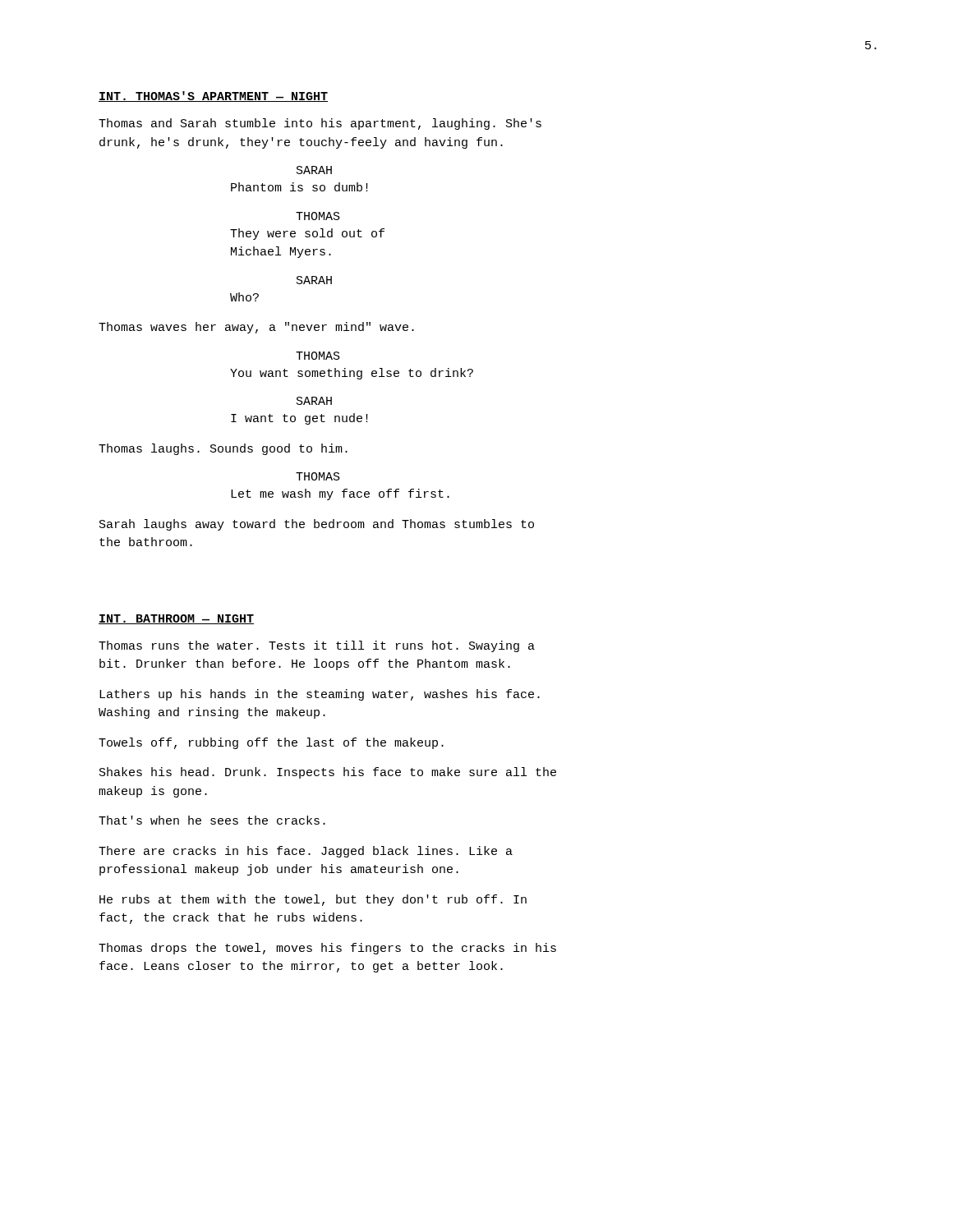Screen dimensions: 1232x953
Task: Locate the passage starting "SARAH I want"
Action: tap(314, 401)
